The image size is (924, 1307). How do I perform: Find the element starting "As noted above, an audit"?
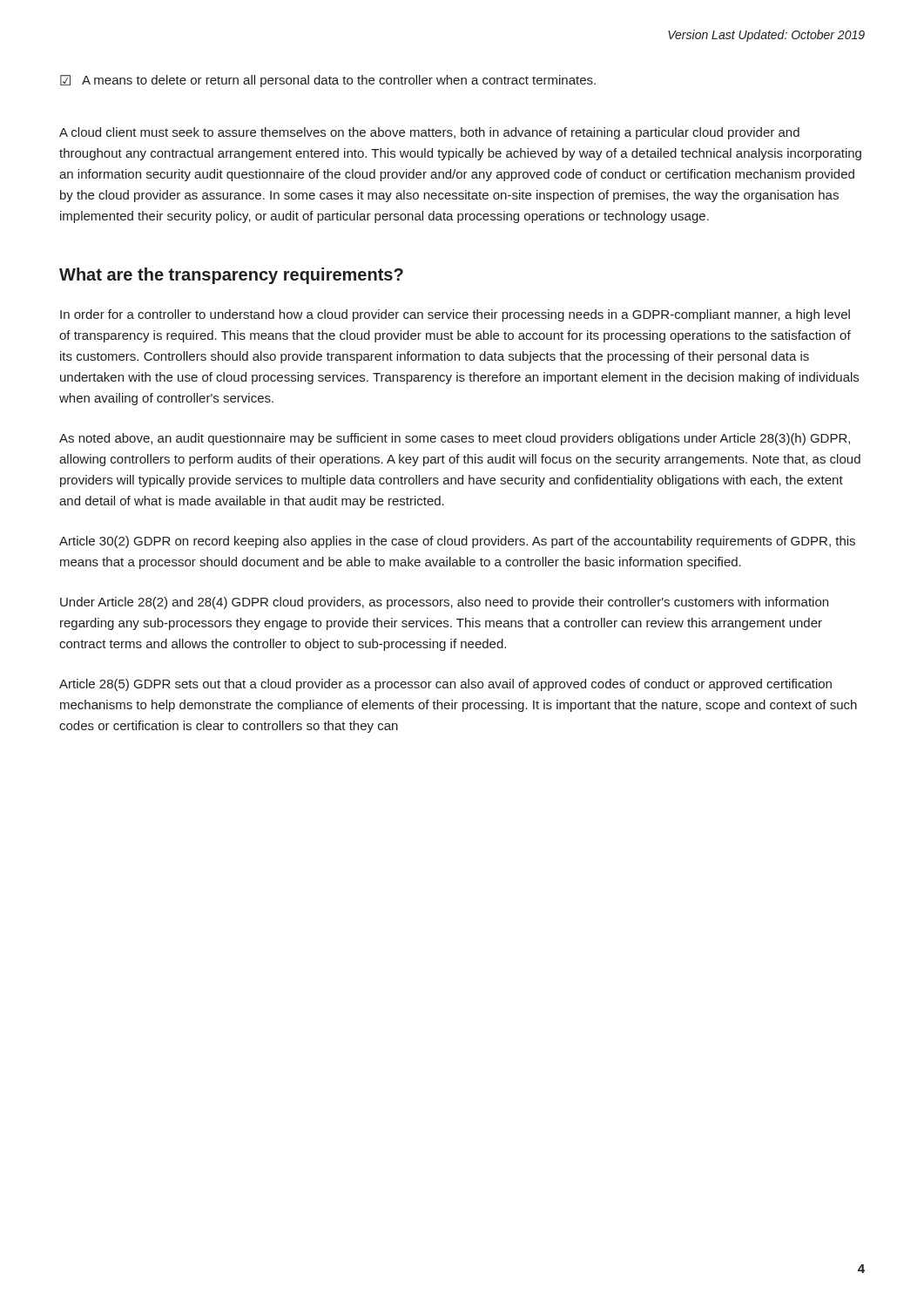click(x=460, y=469)
